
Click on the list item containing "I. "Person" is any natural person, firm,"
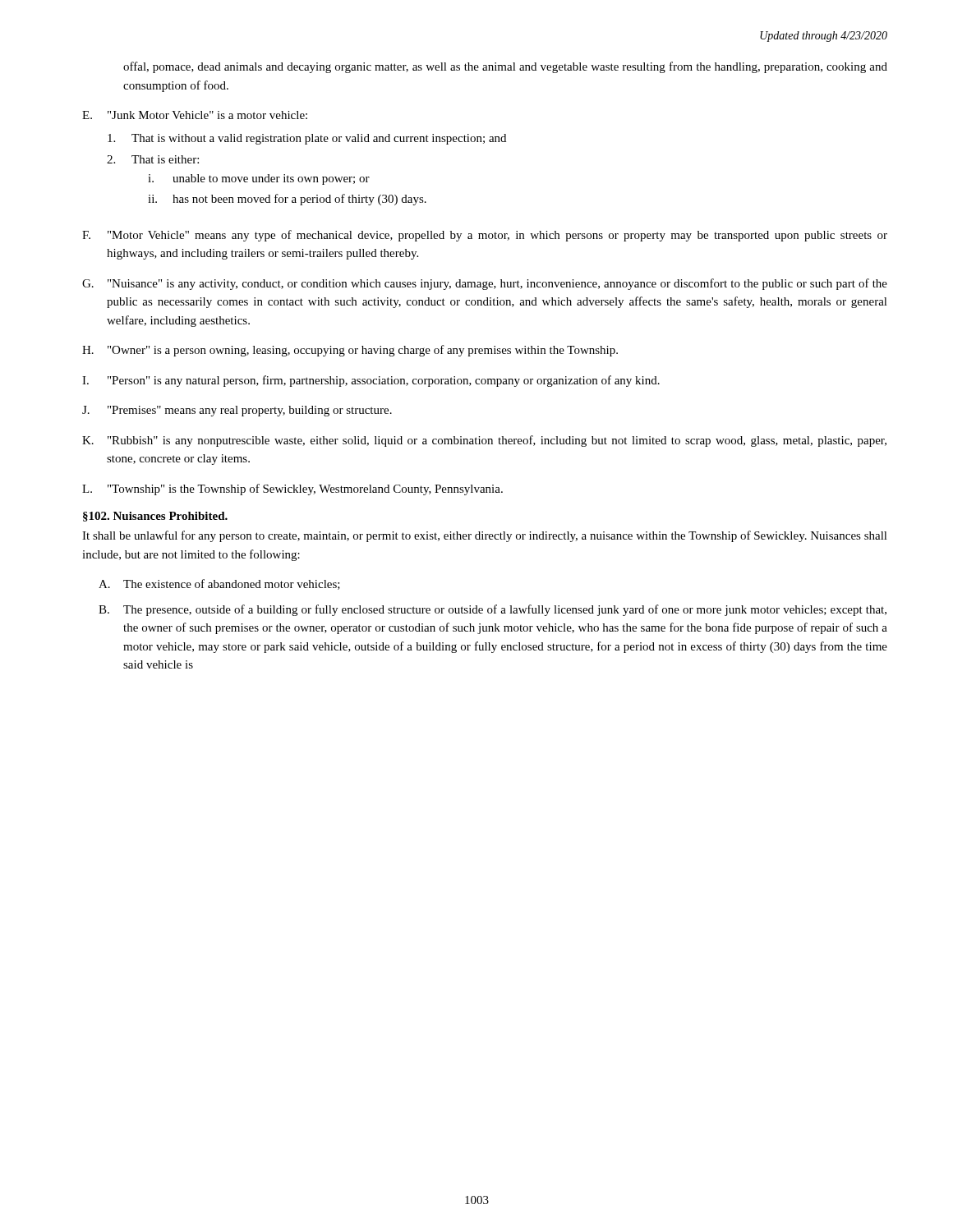point(485,380)
